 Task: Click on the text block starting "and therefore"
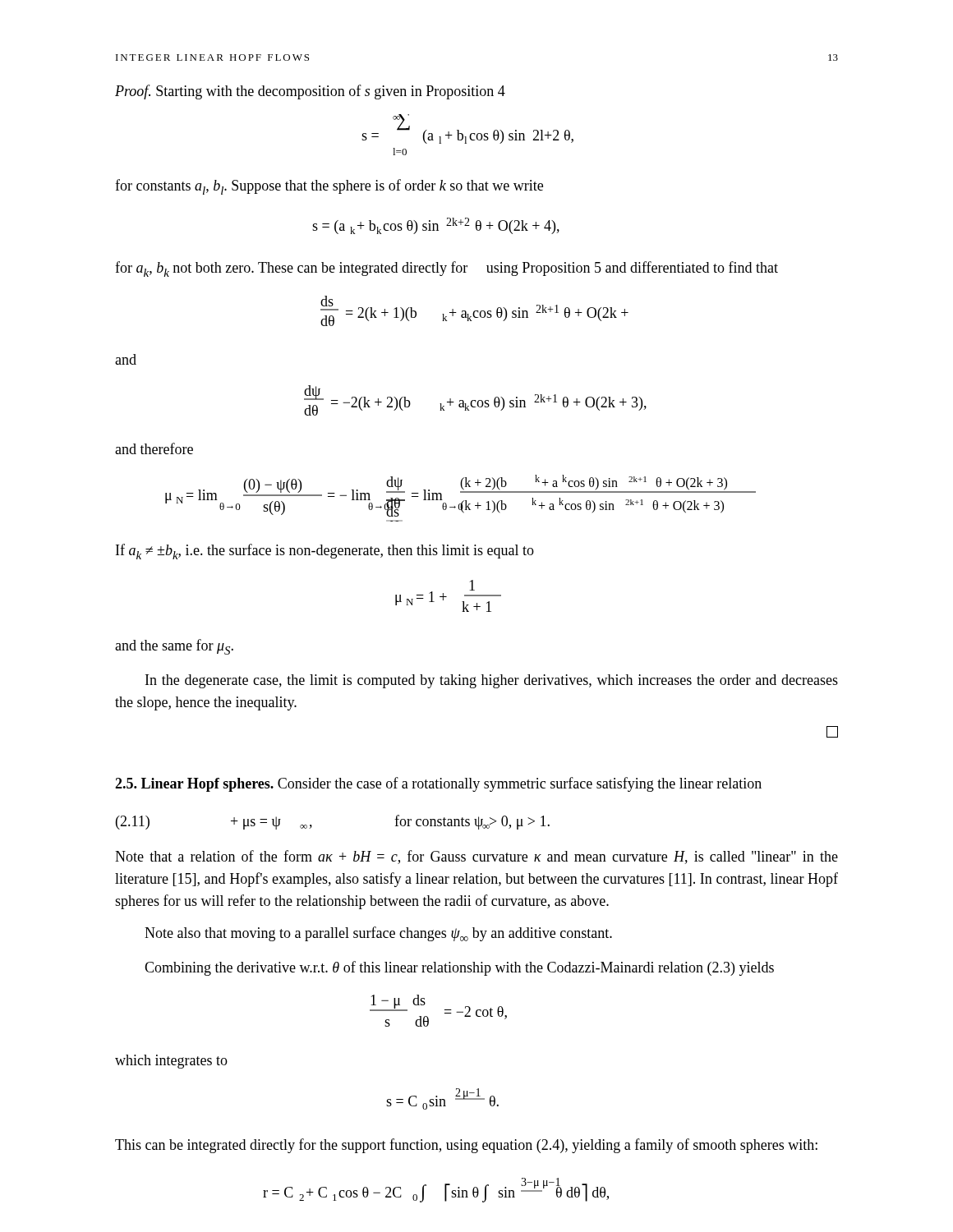(x=154, y=448)
